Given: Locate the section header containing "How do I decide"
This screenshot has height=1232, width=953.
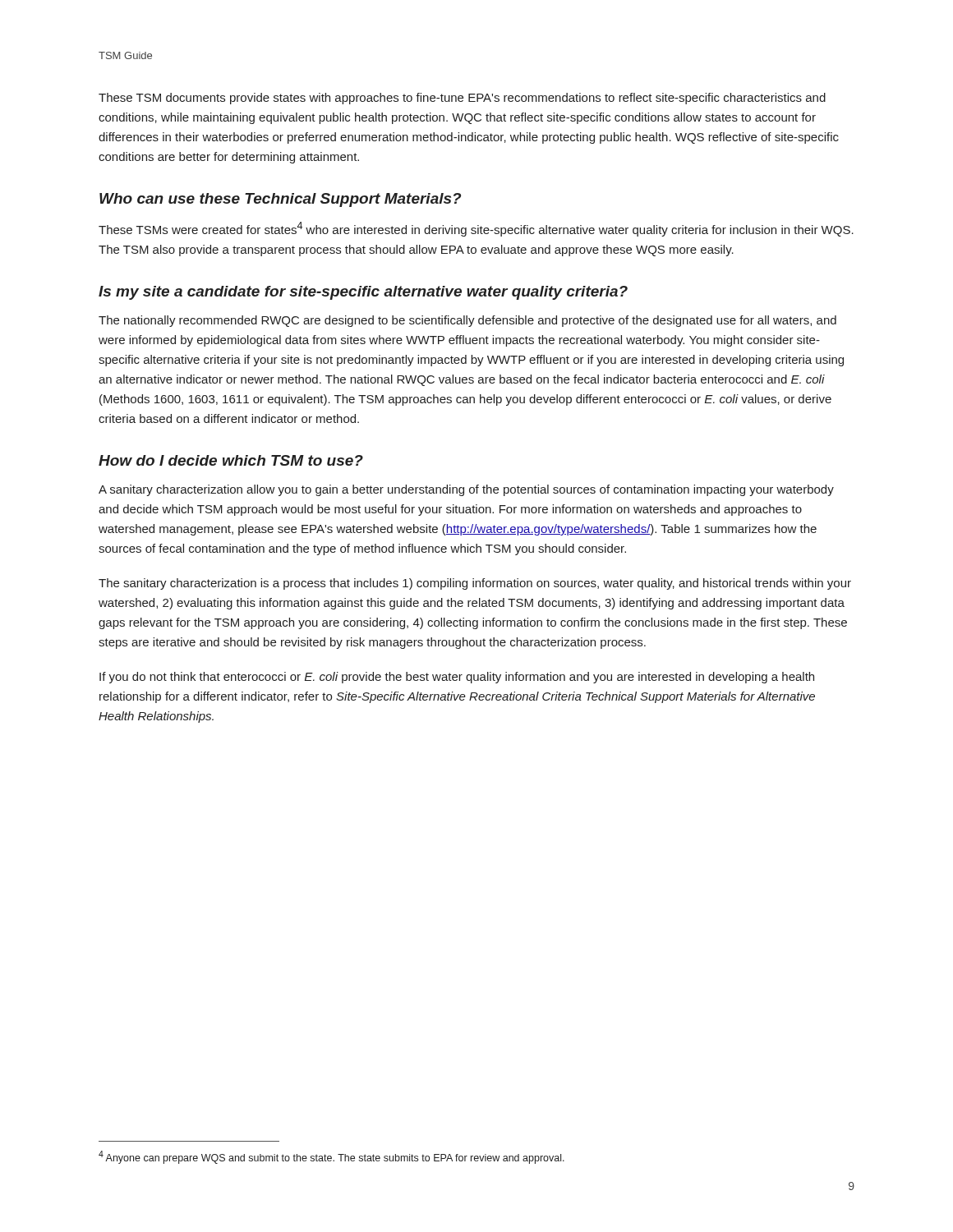Looking at the screenshot, I should pyautogui.click(x=231, y=460).
